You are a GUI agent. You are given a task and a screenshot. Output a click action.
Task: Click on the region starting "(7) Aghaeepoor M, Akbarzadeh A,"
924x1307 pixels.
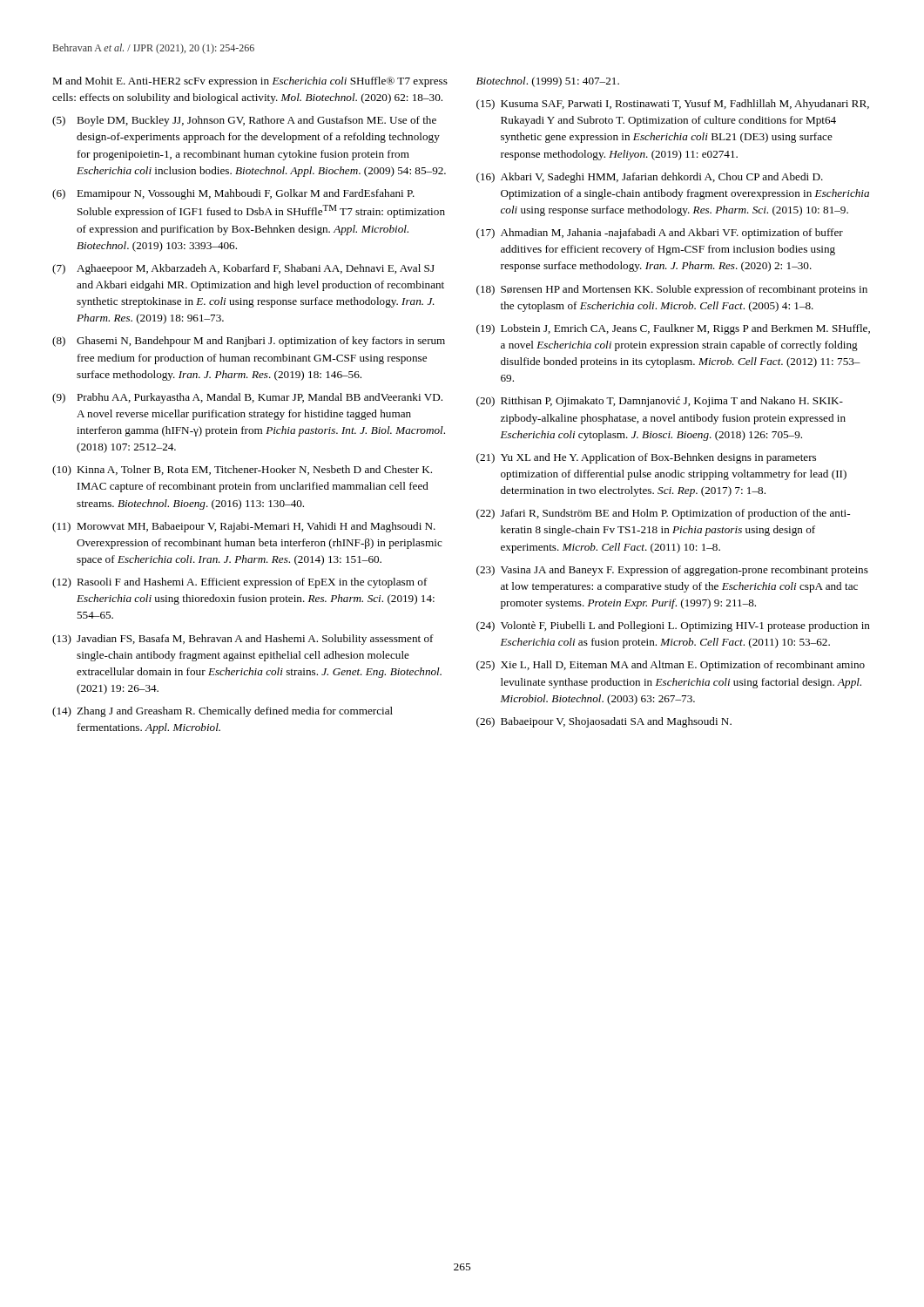pyautogui.click(x=250, y=293)
